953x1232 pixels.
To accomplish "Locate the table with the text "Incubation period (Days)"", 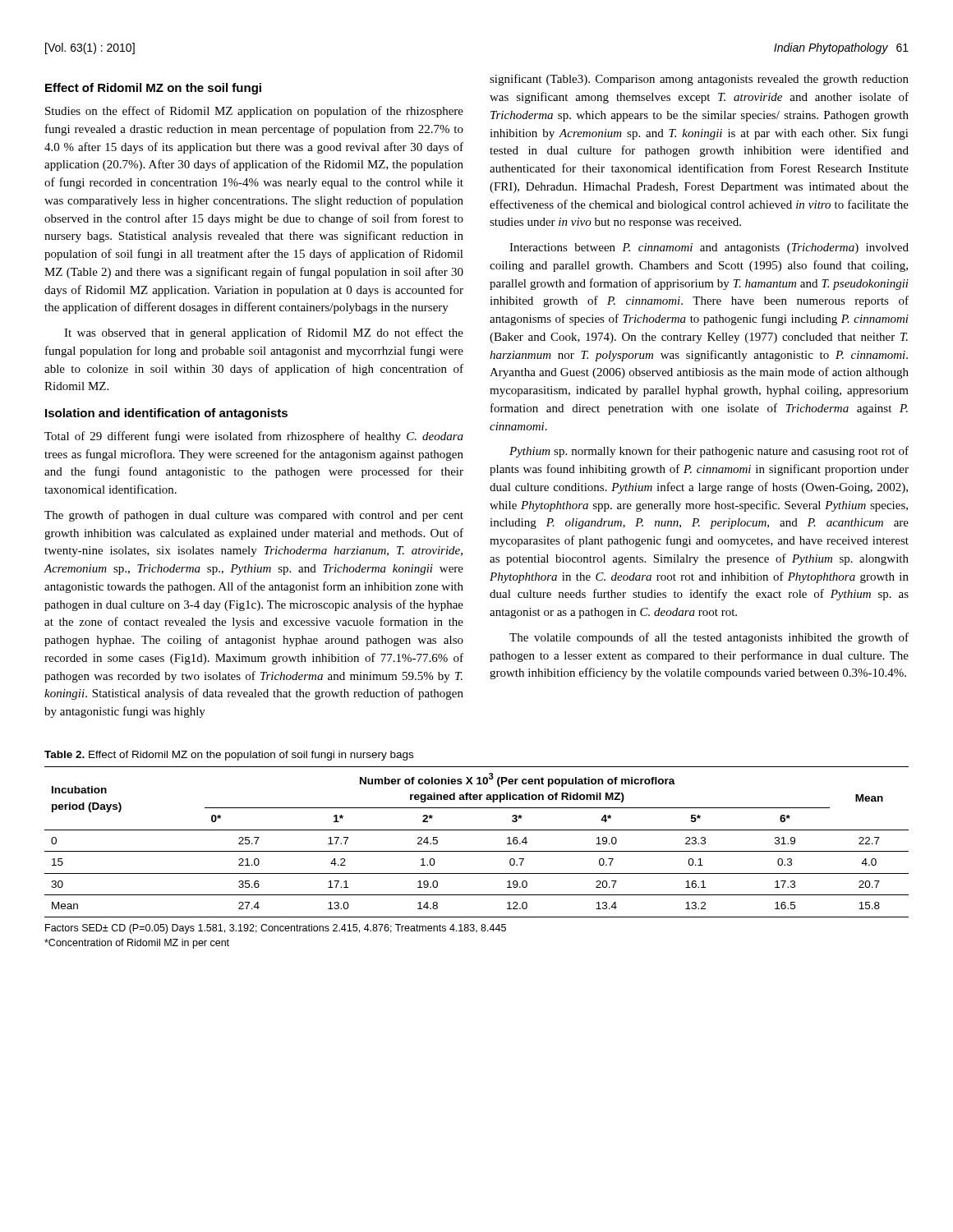I will click(x=476, y=842).
